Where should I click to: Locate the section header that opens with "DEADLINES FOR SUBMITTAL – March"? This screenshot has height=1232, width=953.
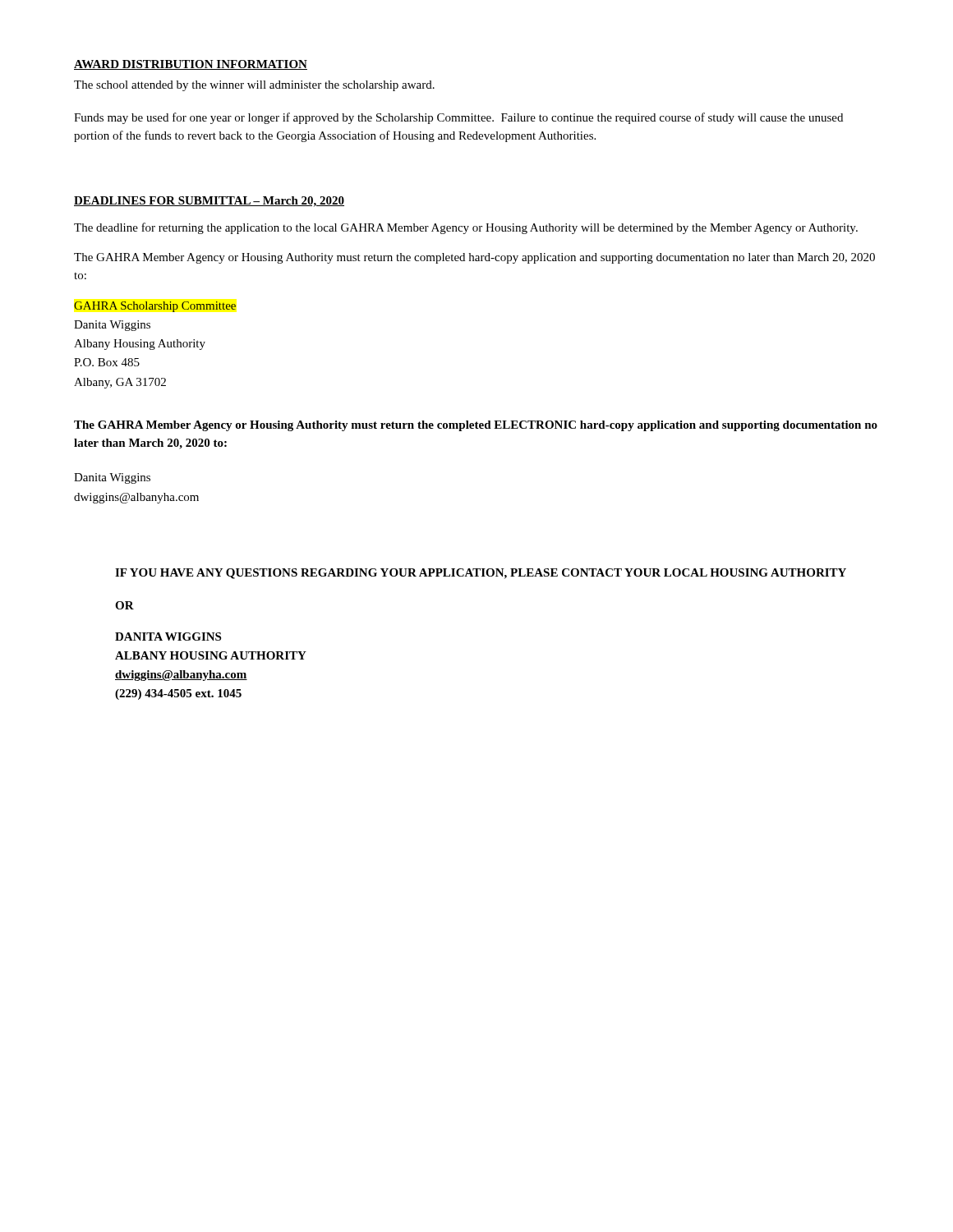[x=209, y=201]
